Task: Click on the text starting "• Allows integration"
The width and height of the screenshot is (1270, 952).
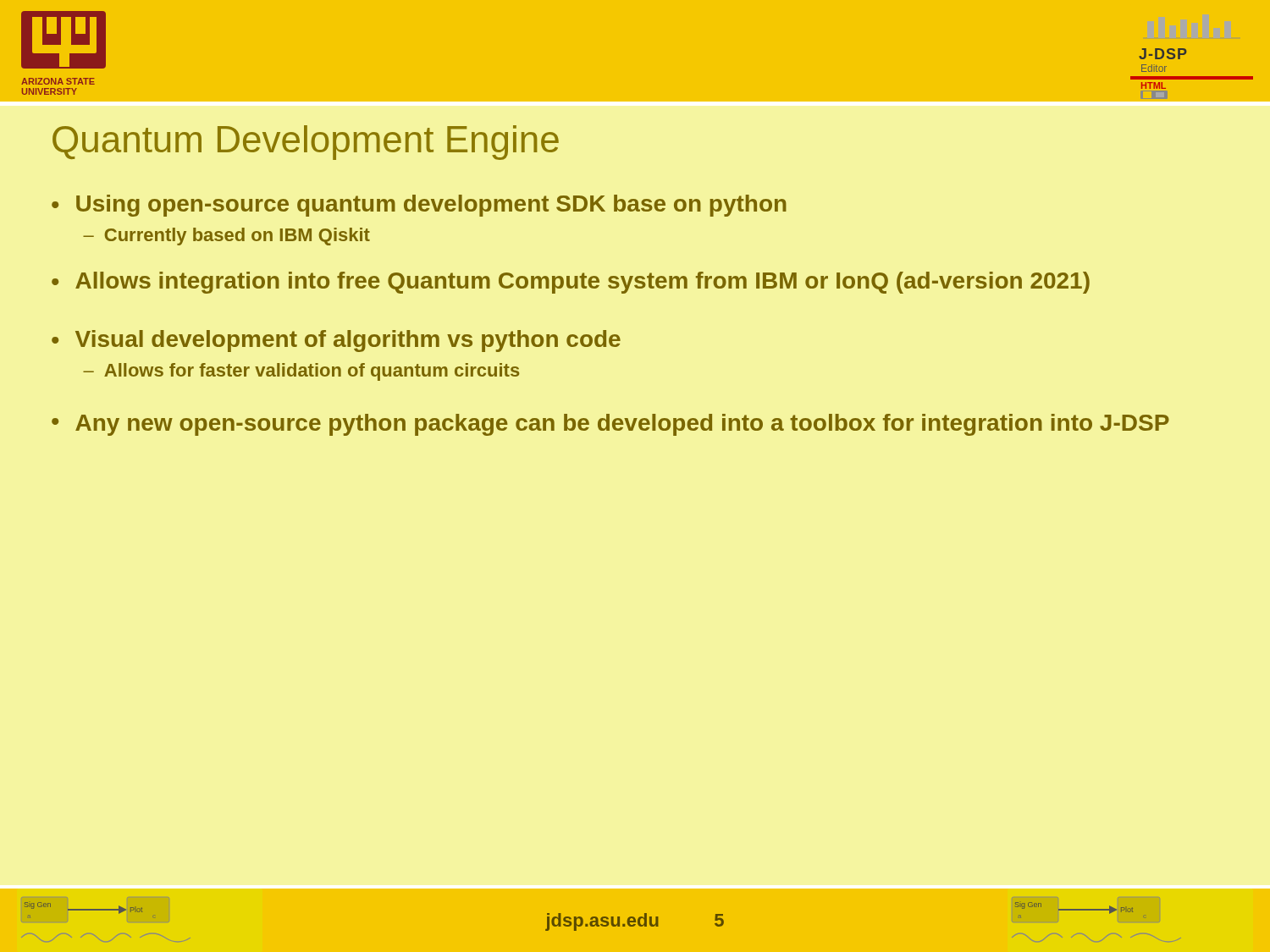Action: tap(571, 282)
